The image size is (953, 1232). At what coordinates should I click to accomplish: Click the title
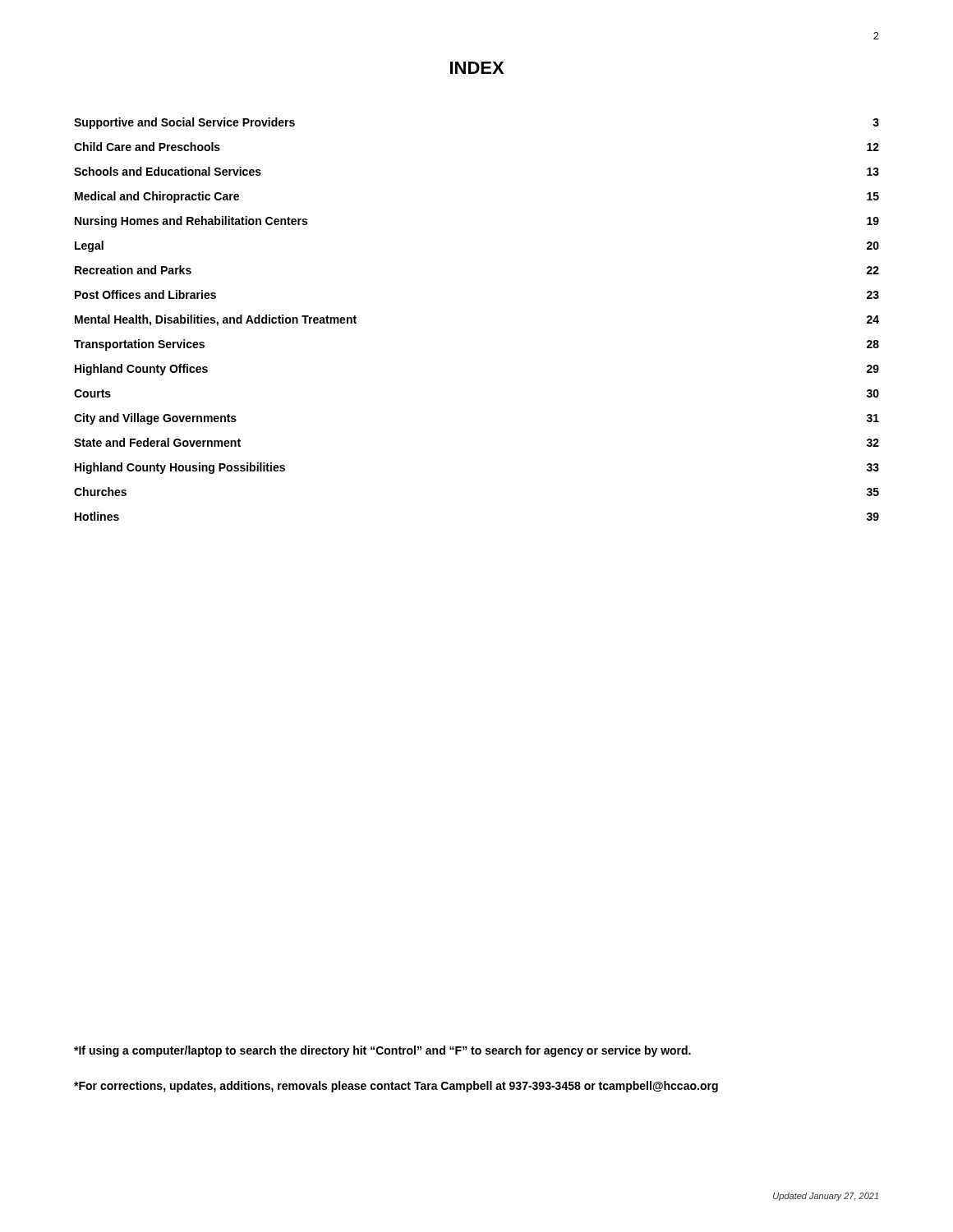[476, 68]
